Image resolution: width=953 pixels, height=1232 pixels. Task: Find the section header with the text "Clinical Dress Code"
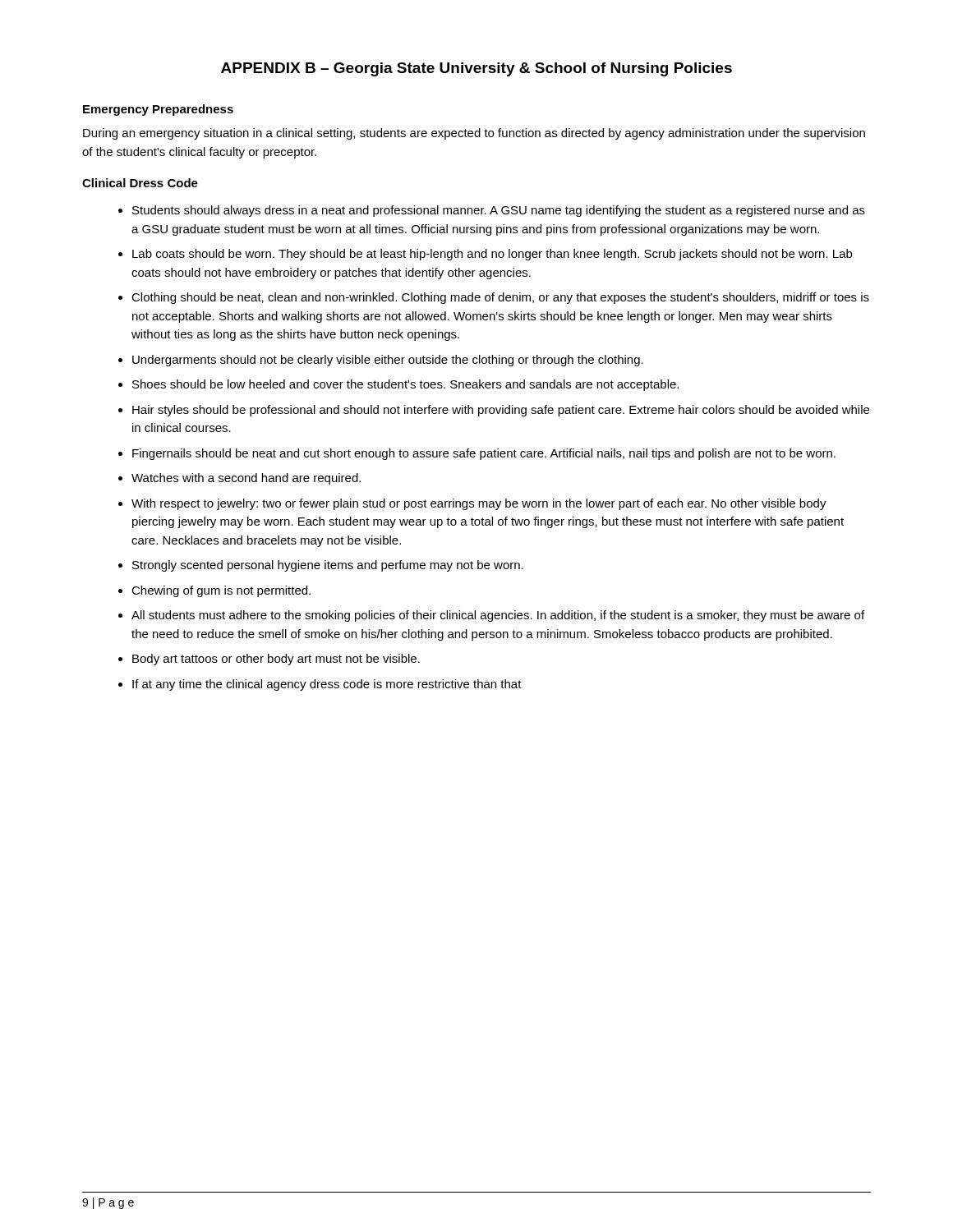[x=140, y=183]
